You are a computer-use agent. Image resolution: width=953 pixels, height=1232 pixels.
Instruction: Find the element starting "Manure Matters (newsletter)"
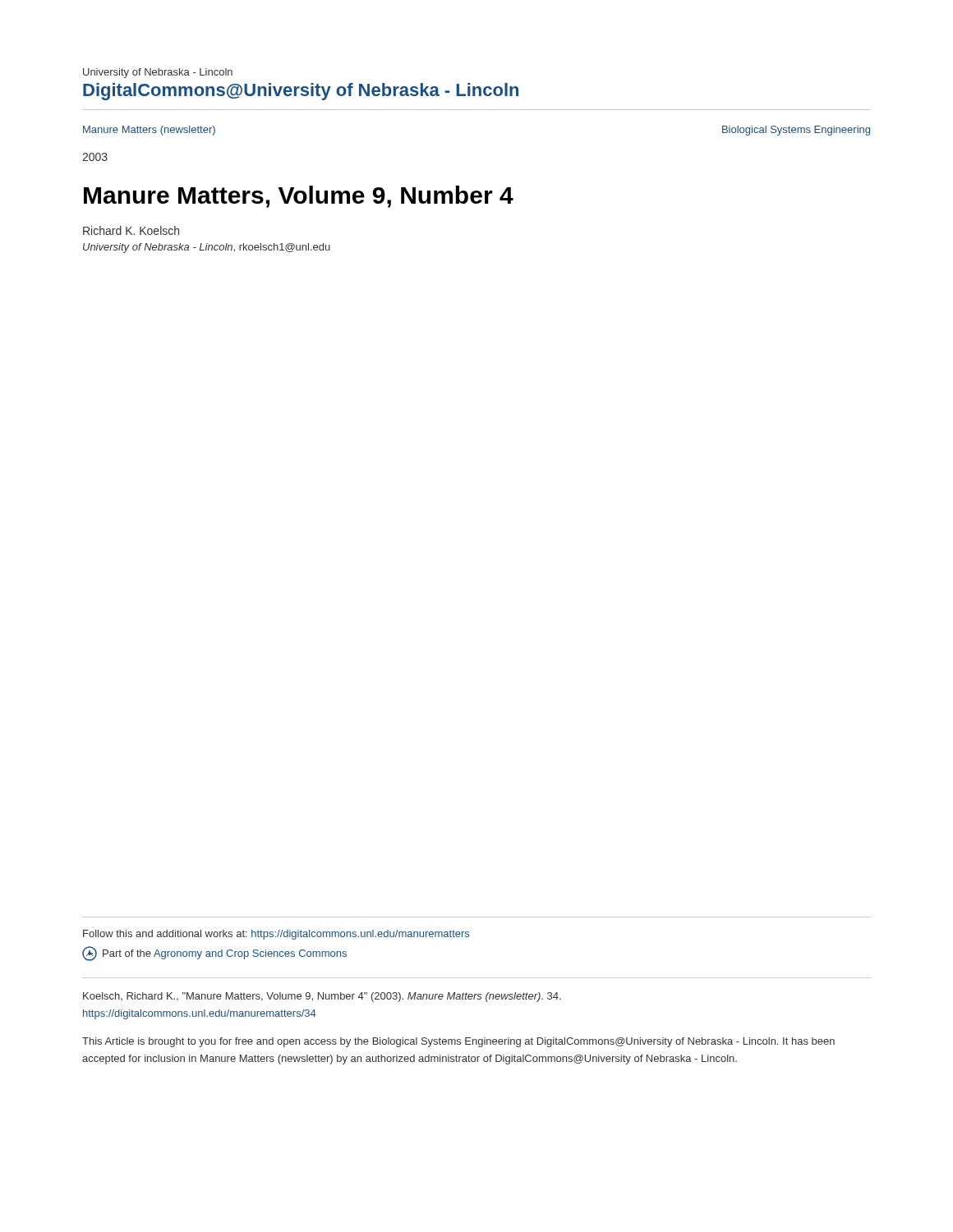click(149, 129)
